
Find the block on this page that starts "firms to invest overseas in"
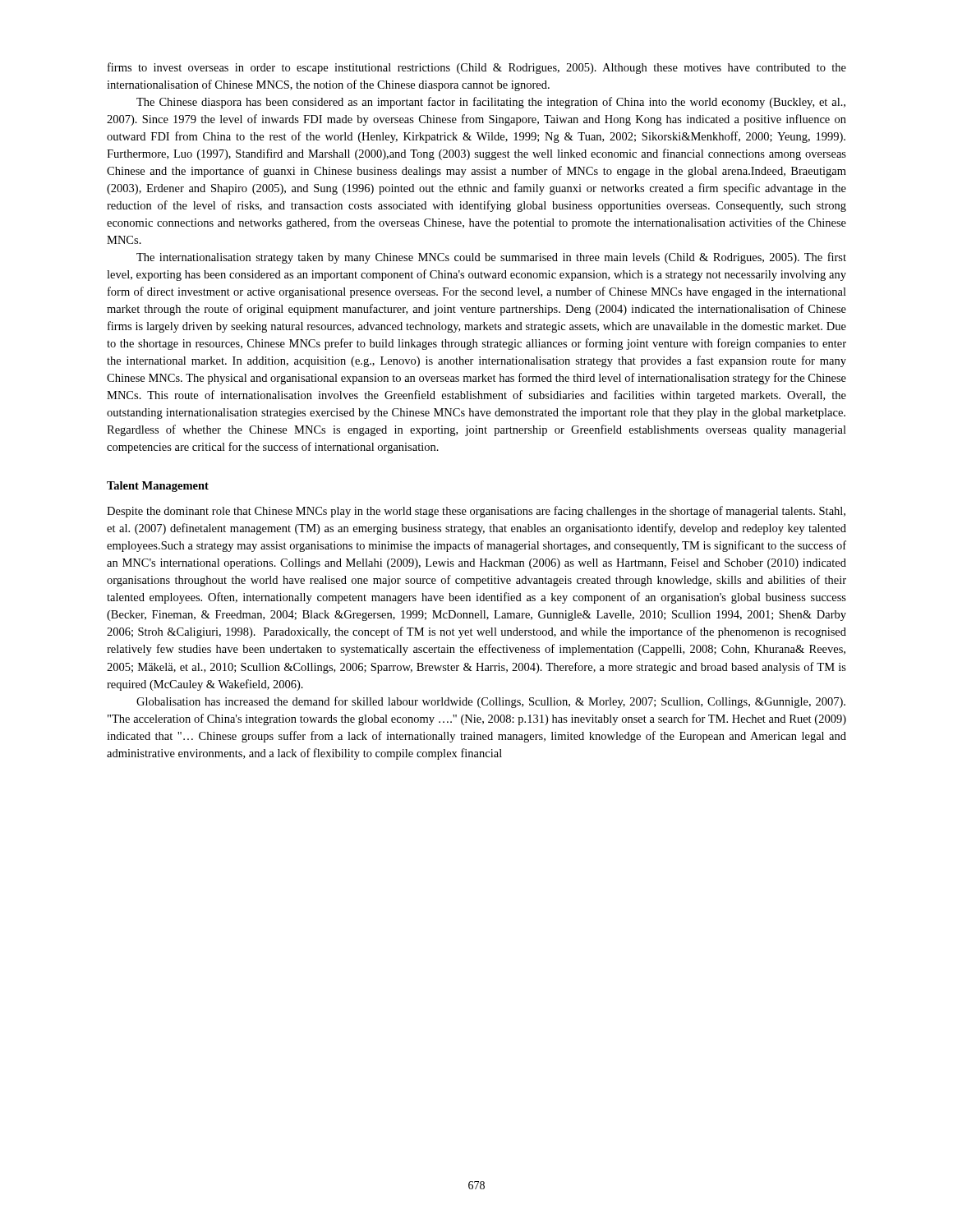(476, 258)
